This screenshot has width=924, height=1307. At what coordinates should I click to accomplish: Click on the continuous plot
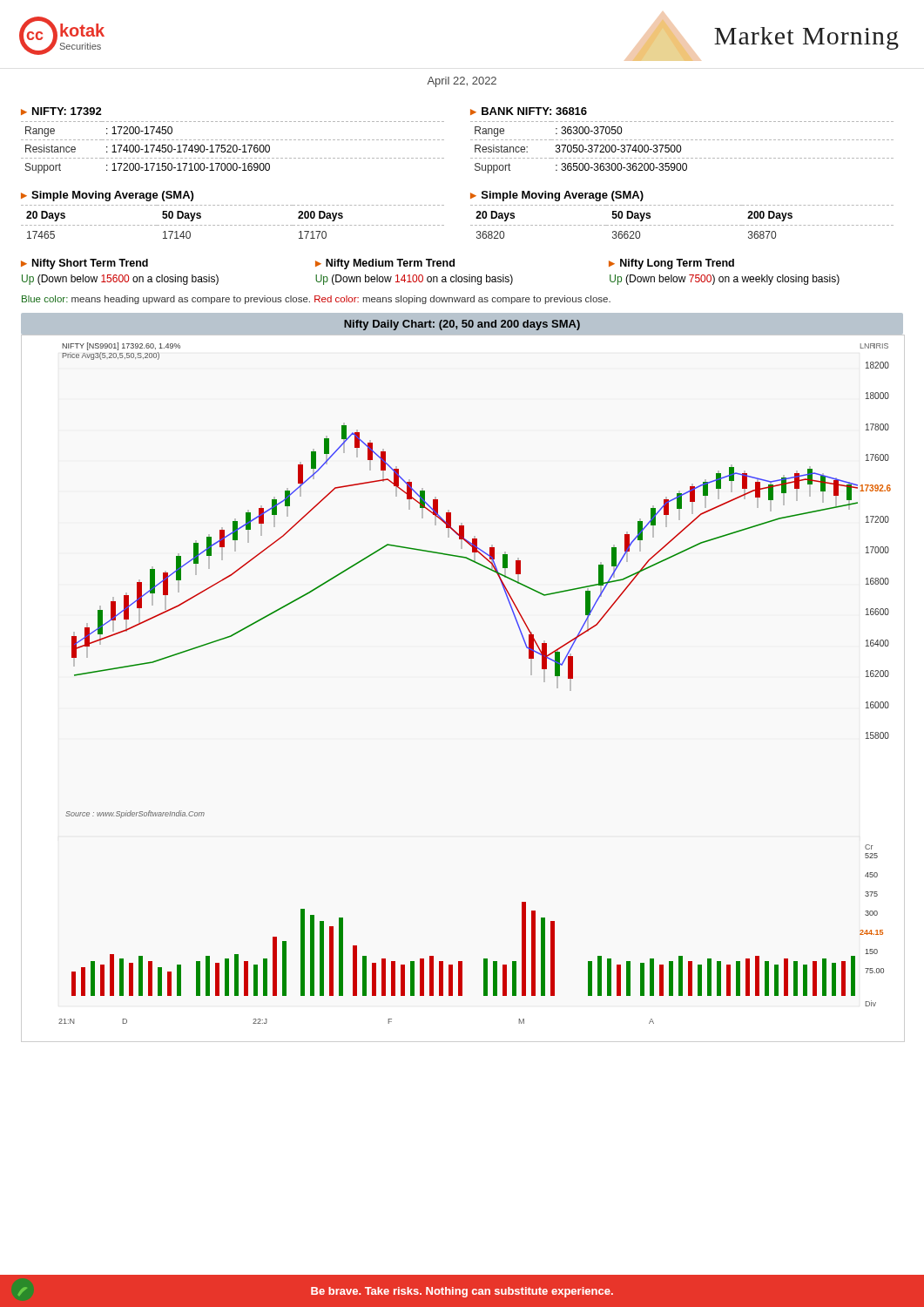[x=463, y=688]
